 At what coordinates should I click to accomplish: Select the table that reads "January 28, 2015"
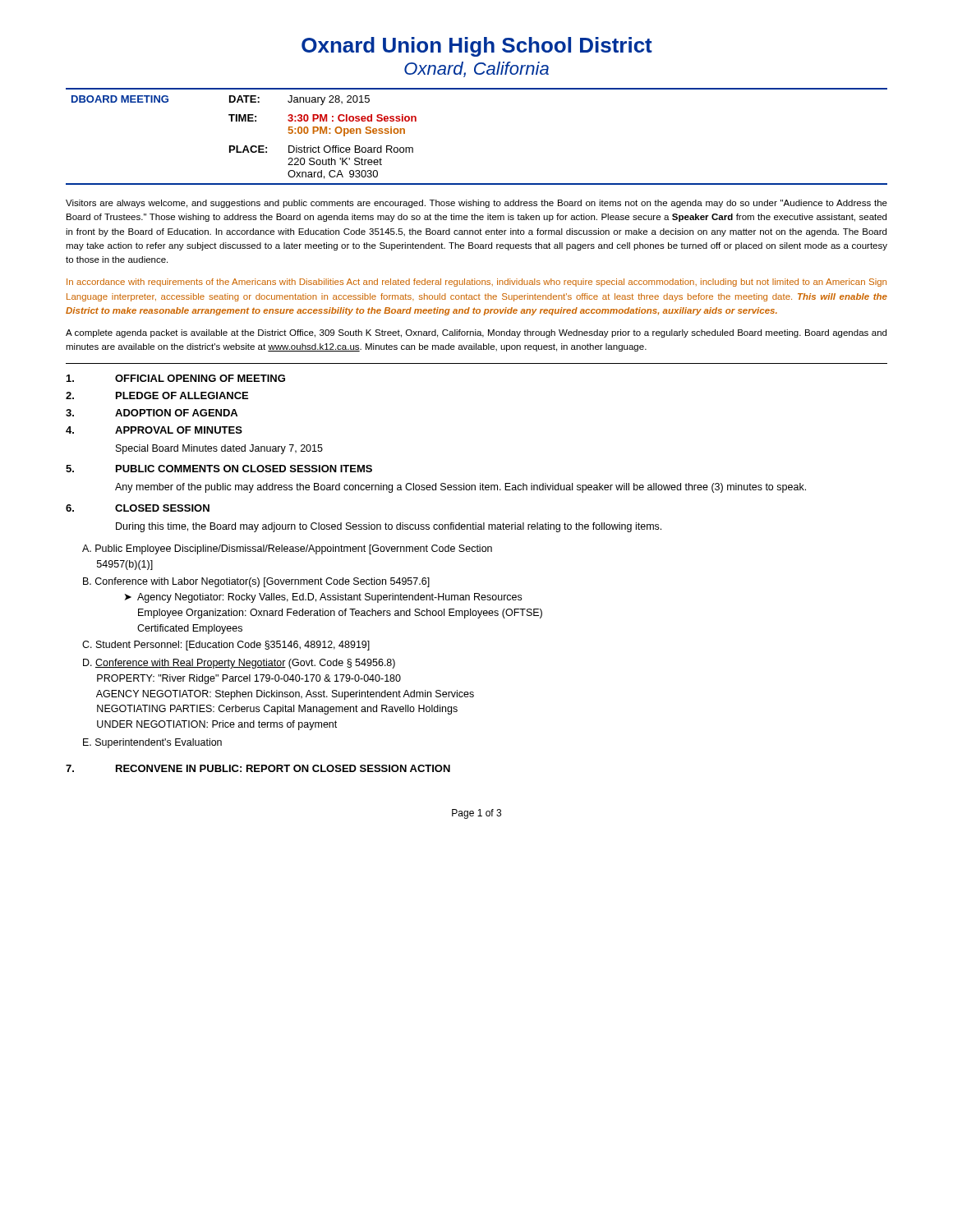[x=476, y=136]
